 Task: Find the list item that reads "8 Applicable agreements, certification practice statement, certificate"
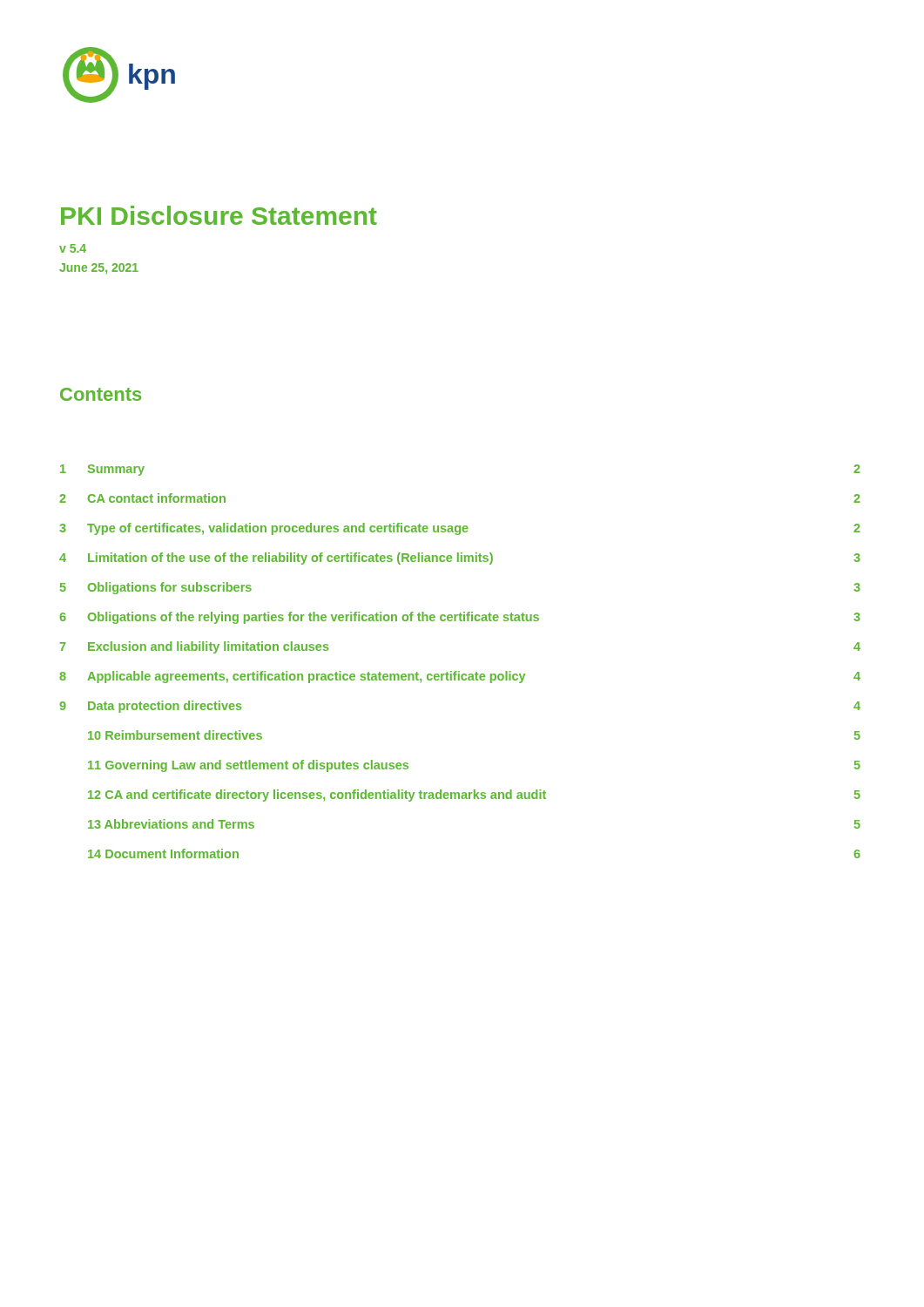click(x=460, y=676)
